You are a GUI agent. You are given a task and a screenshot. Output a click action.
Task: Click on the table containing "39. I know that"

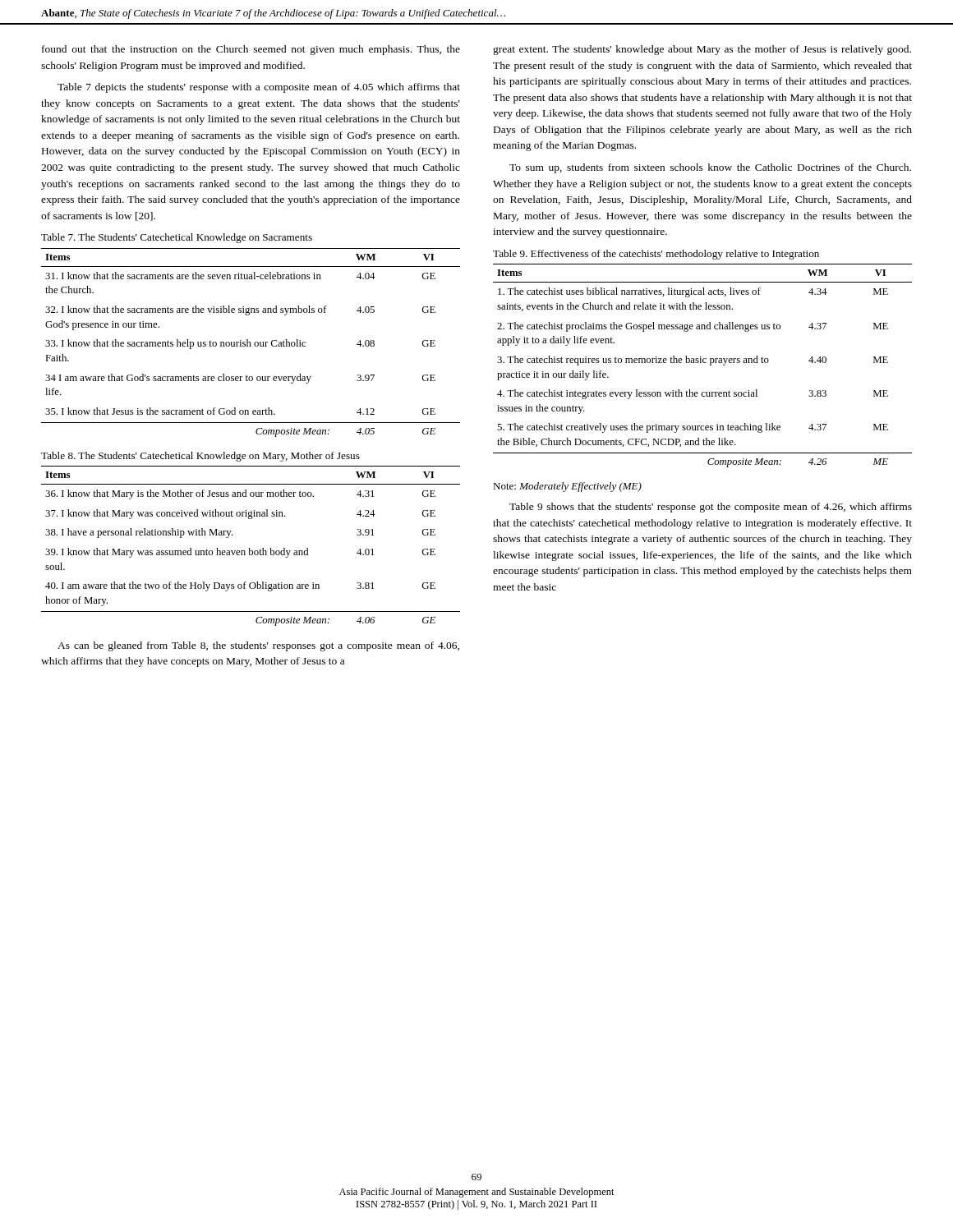coord(251,547)
